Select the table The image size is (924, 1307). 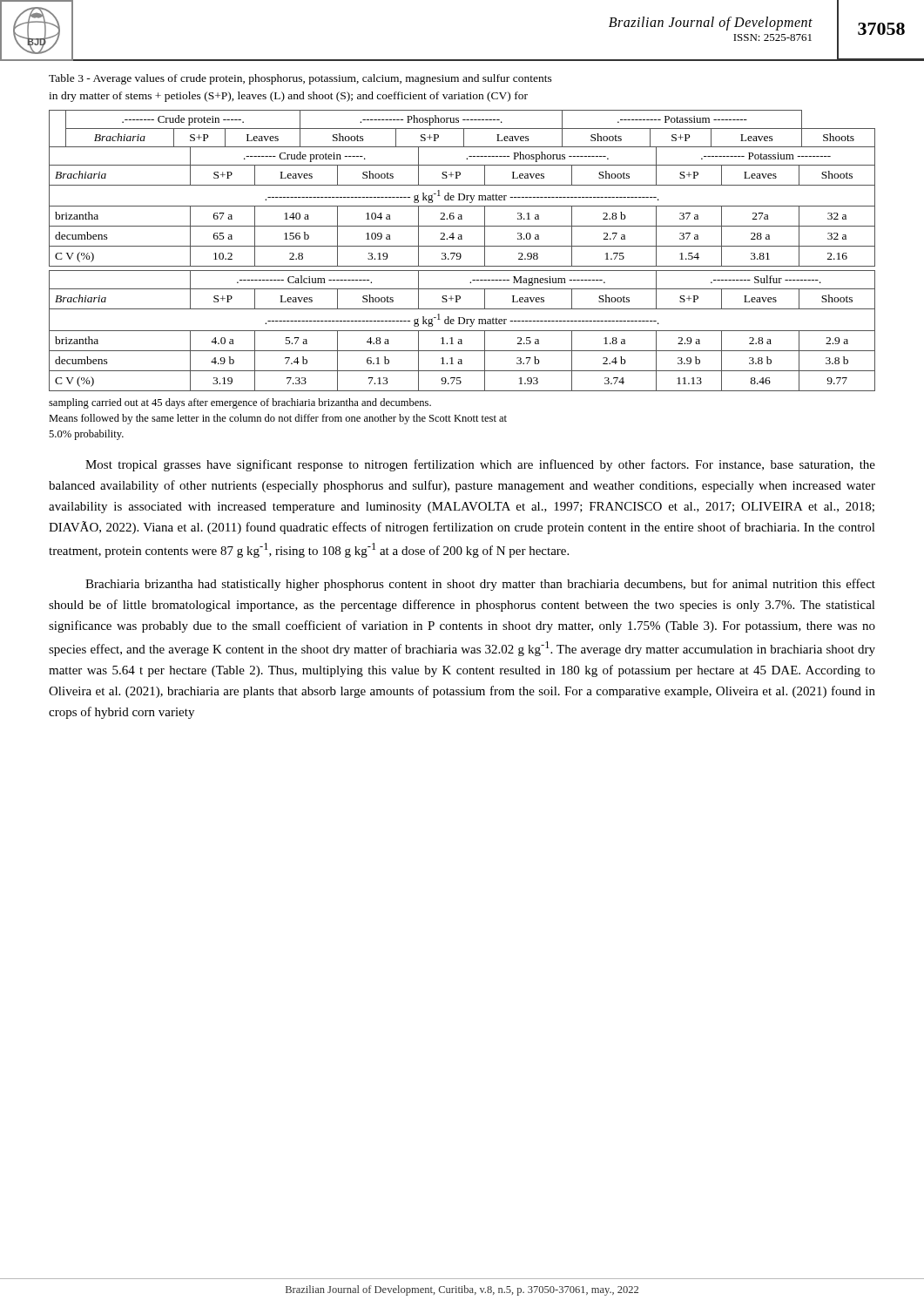tap(462, 250)
